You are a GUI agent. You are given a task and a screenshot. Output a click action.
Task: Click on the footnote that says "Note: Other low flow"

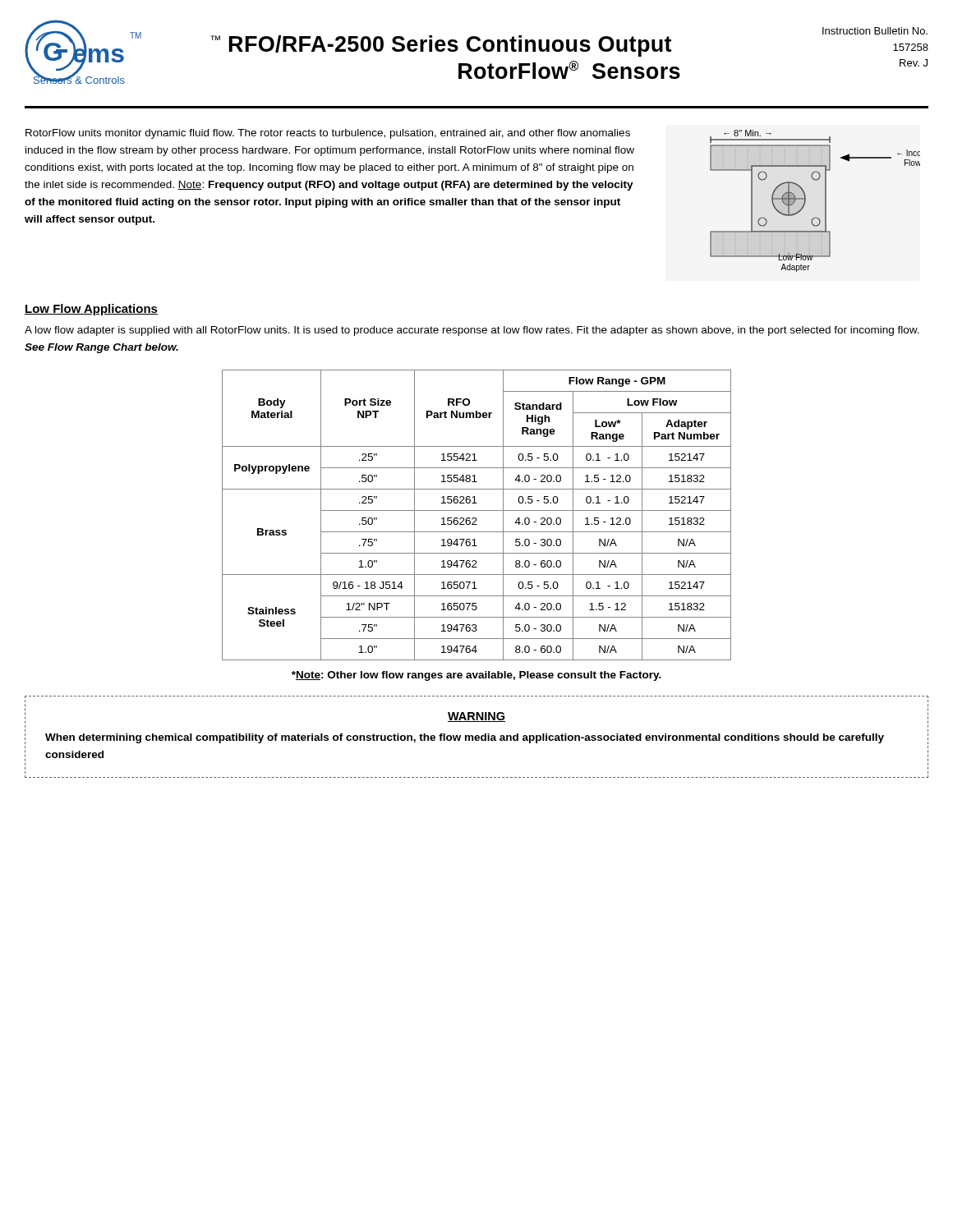[476, 675]
